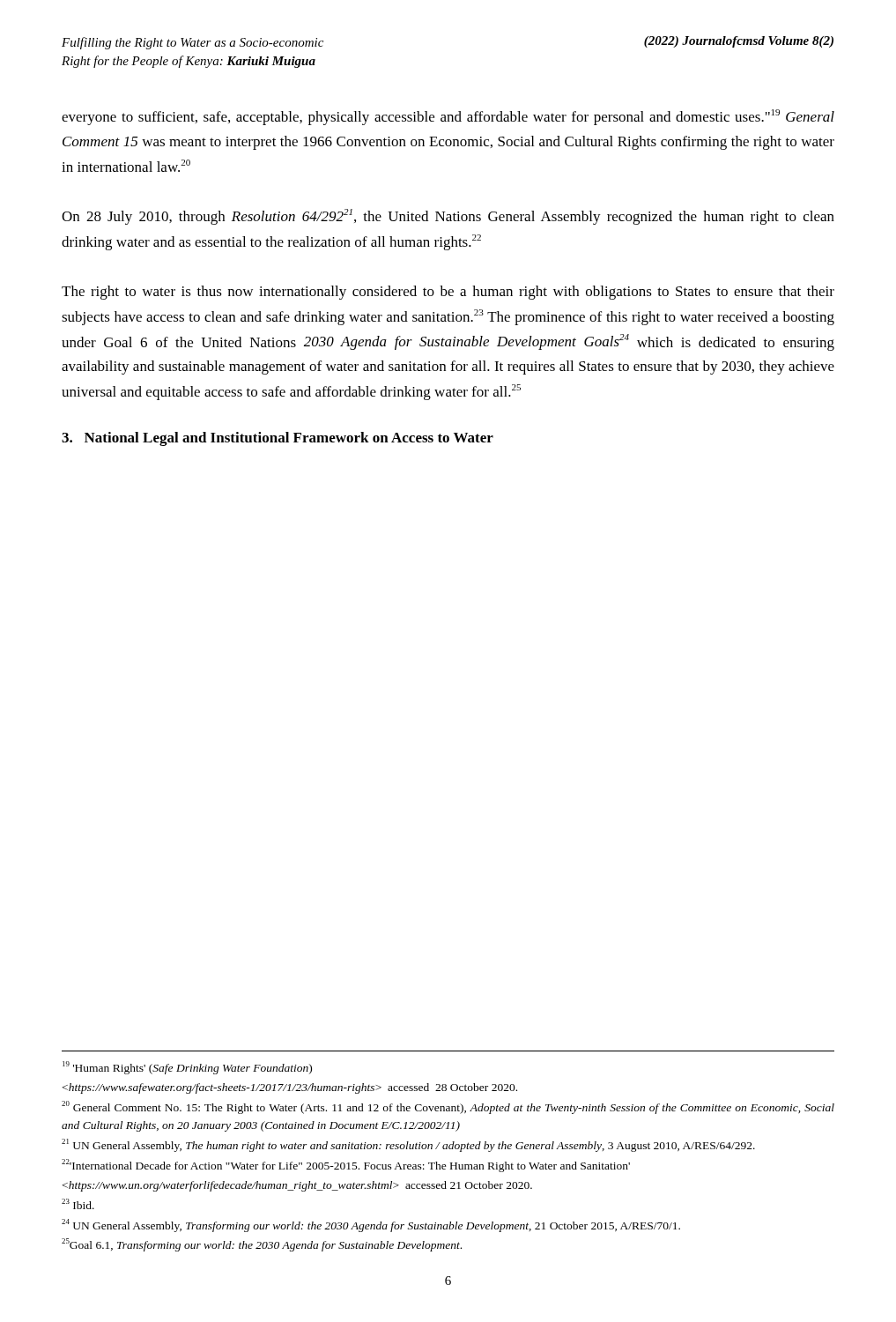Find the text block that says "On 28 July 2010,"
Viewport: 896px width, 1322px height.
click(x=448, y=228)
